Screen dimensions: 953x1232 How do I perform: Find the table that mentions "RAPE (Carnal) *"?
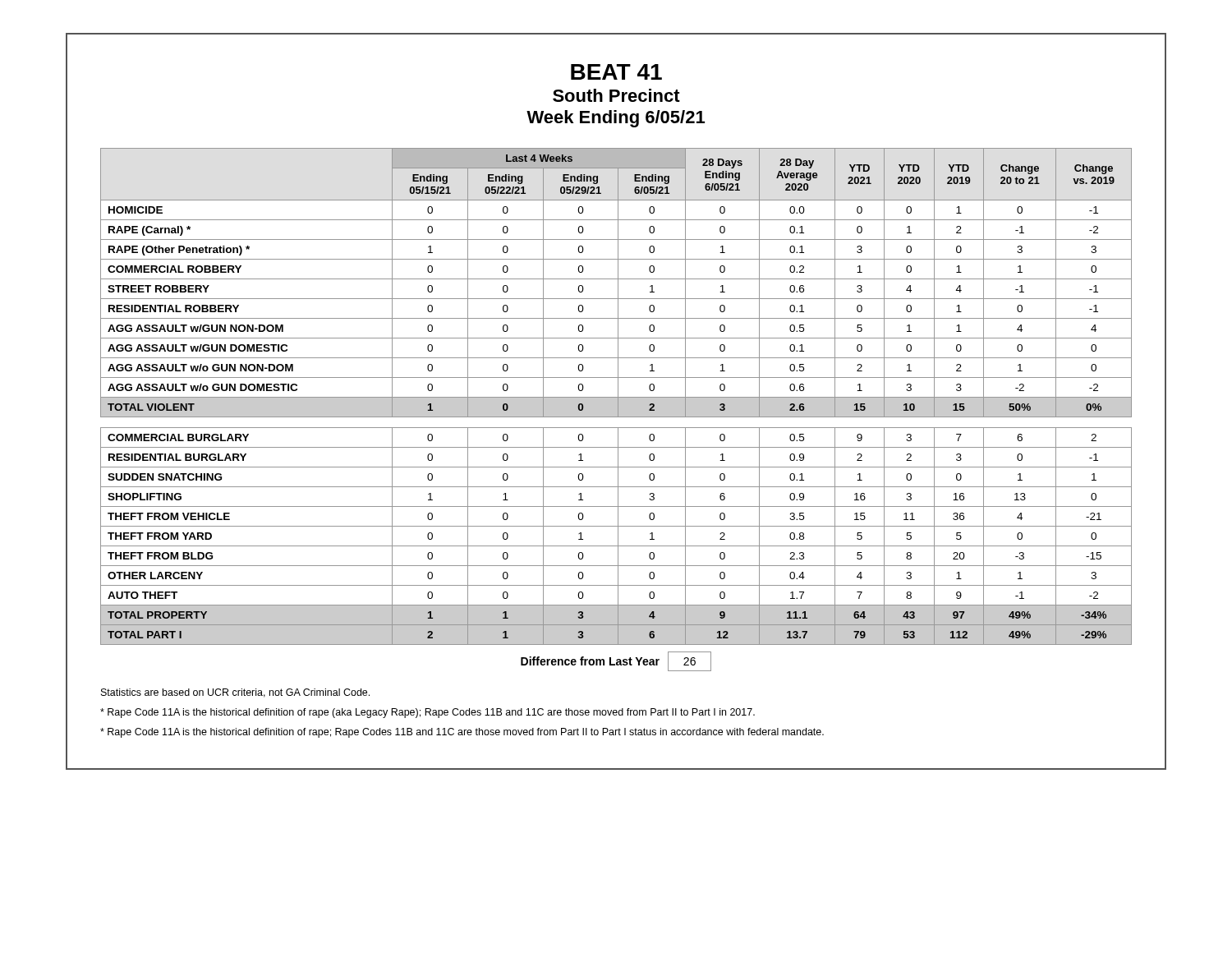pyautogui.click(x=616, y=410)
